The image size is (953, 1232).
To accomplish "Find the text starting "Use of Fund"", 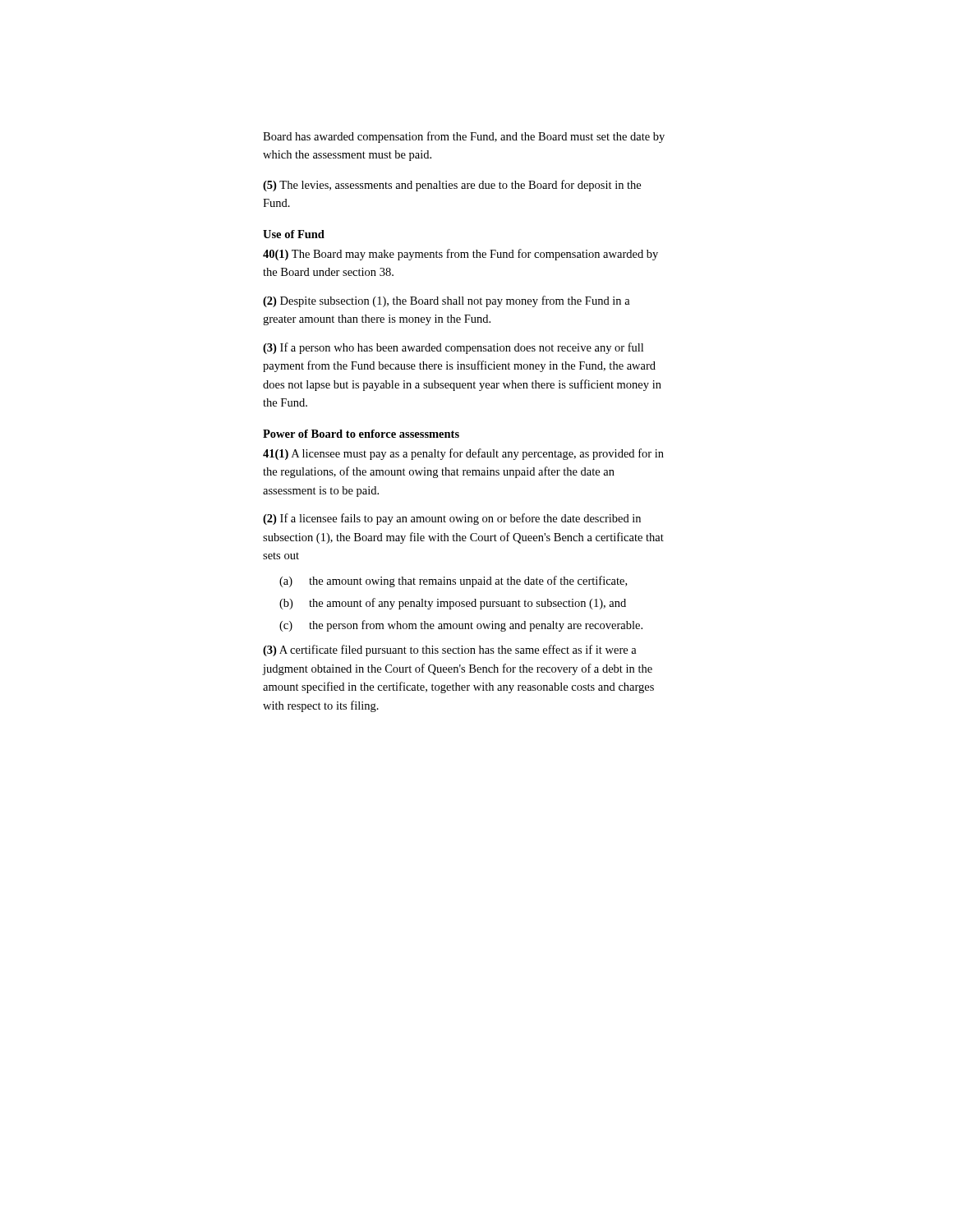I will (x=294, y=234).
